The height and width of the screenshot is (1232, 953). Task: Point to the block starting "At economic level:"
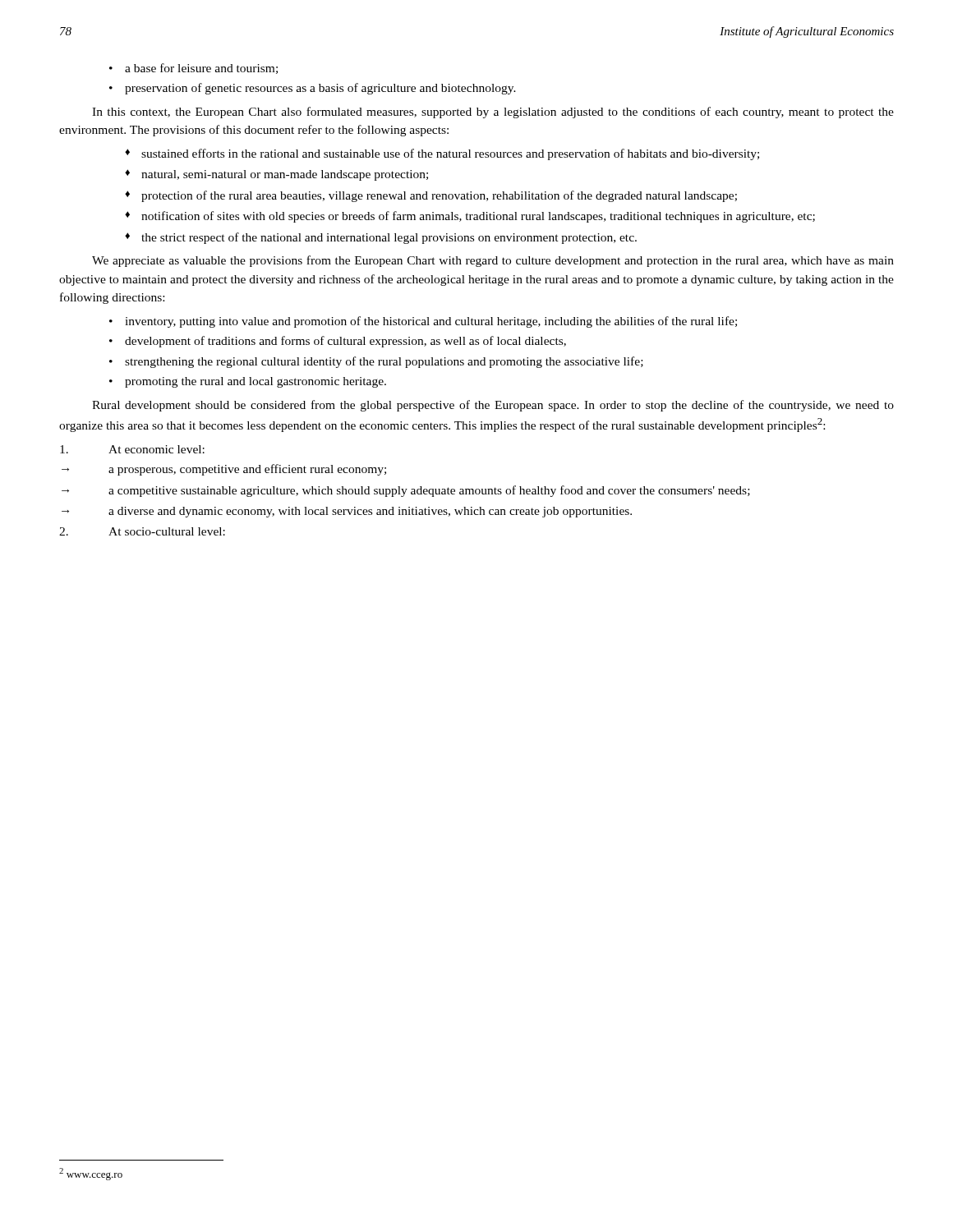(x=132, y=449)
